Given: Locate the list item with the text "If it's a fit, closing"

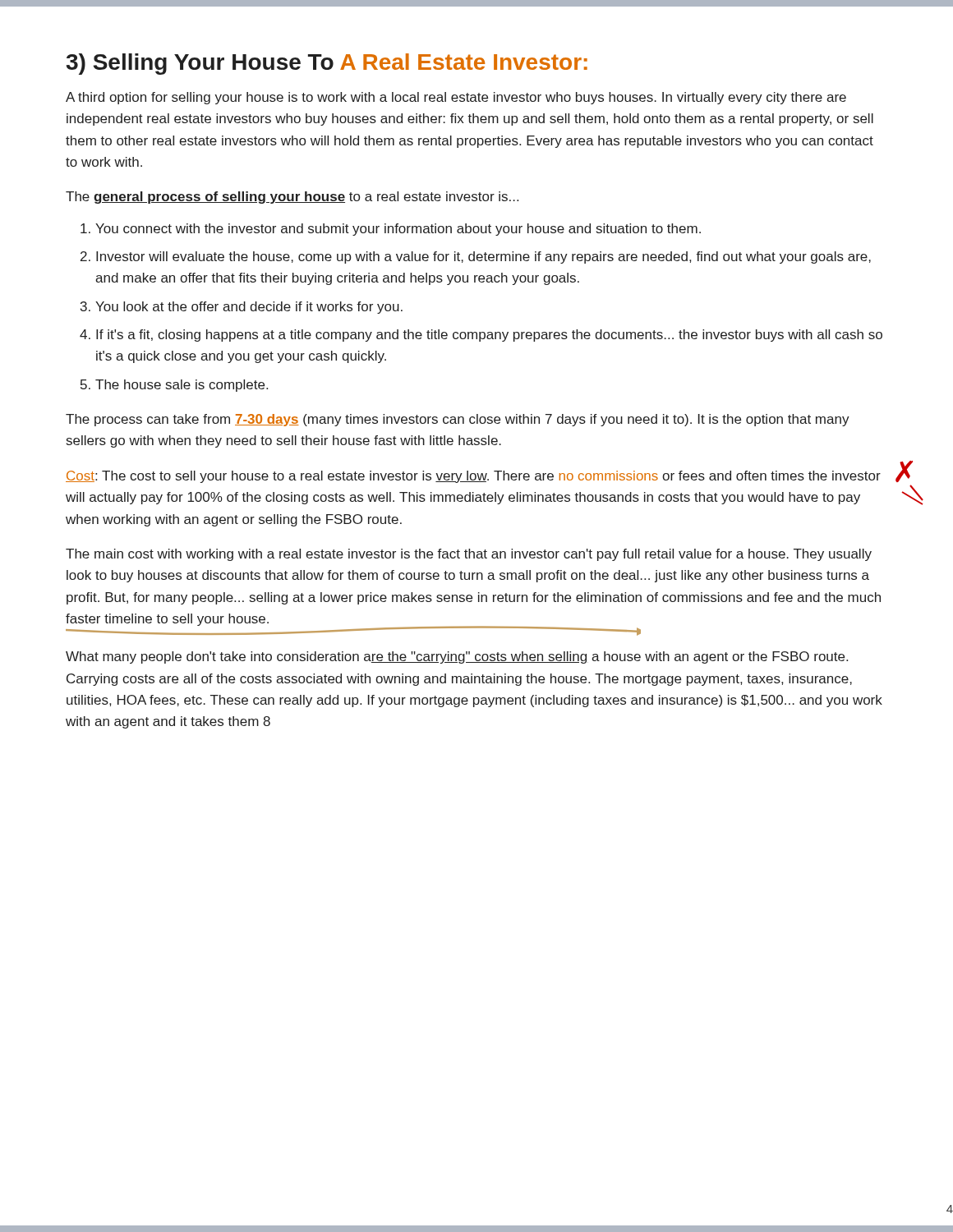Looking at the screenshot, I should pyautogui.click(x=489, y=346).
